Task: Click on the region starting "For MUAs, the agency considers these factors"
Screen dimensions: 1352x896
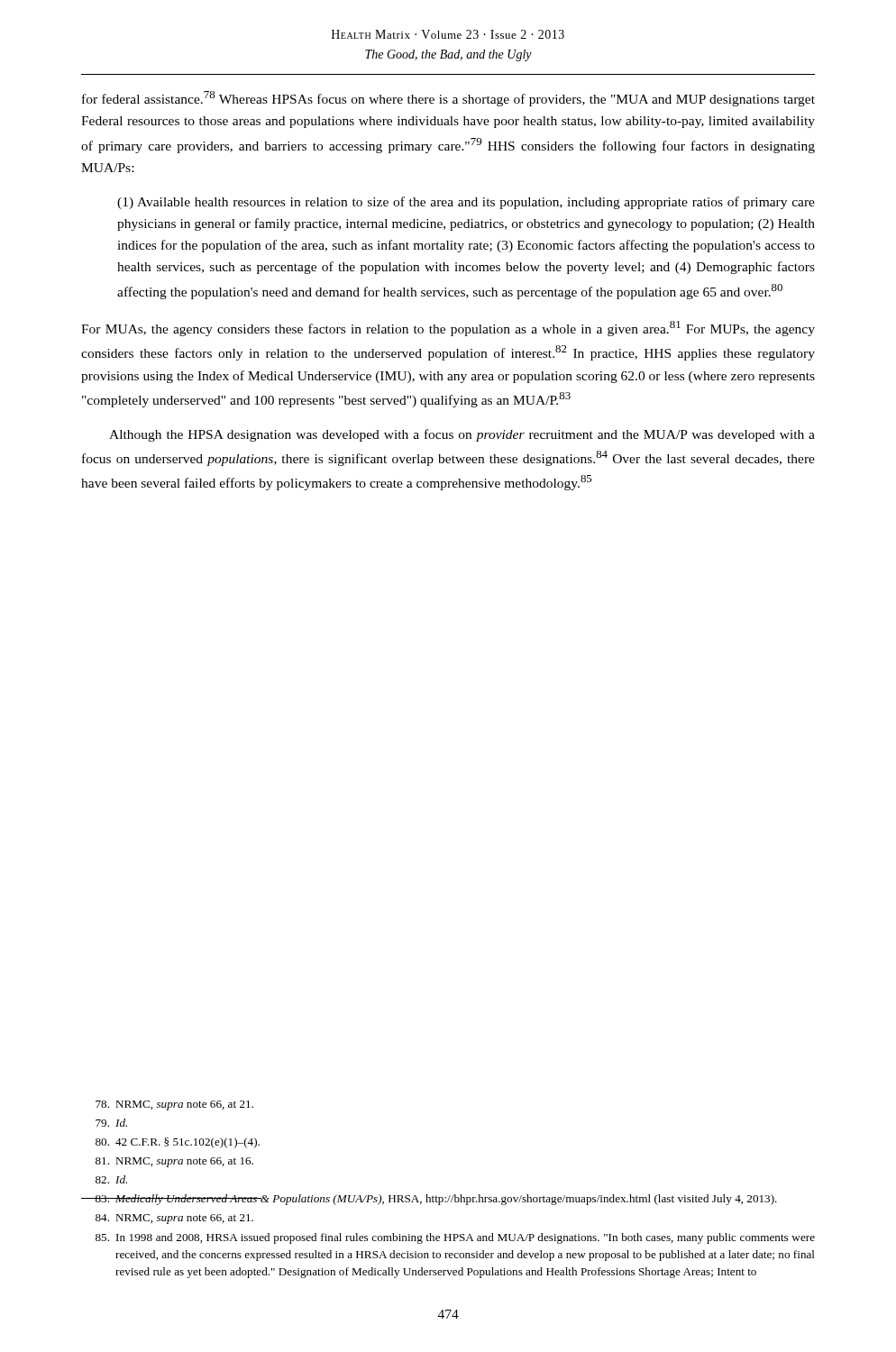Action: (448, 362)
